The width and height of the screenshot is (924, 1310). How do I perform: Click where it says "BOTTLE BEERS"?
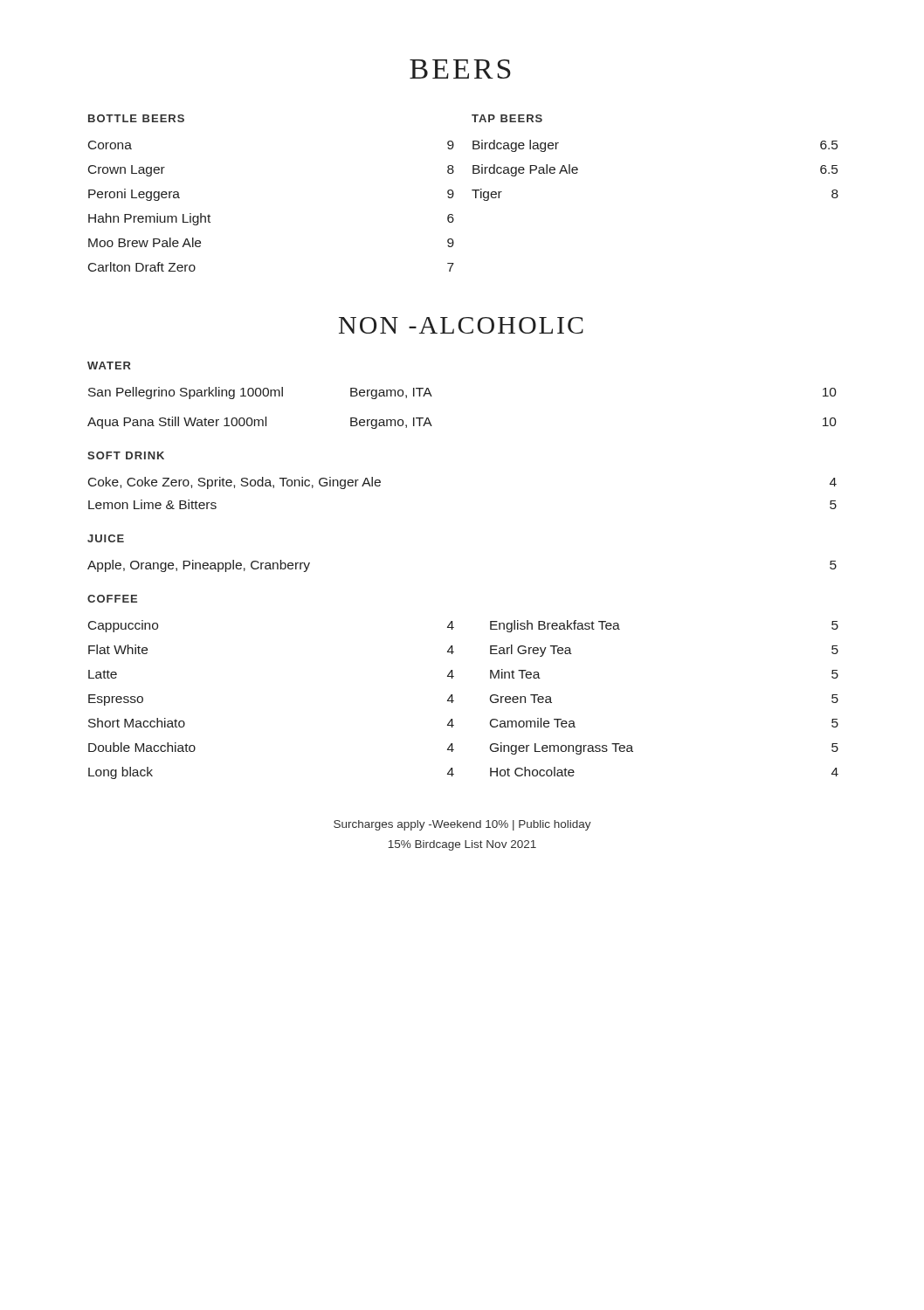(x=136, y=118)
